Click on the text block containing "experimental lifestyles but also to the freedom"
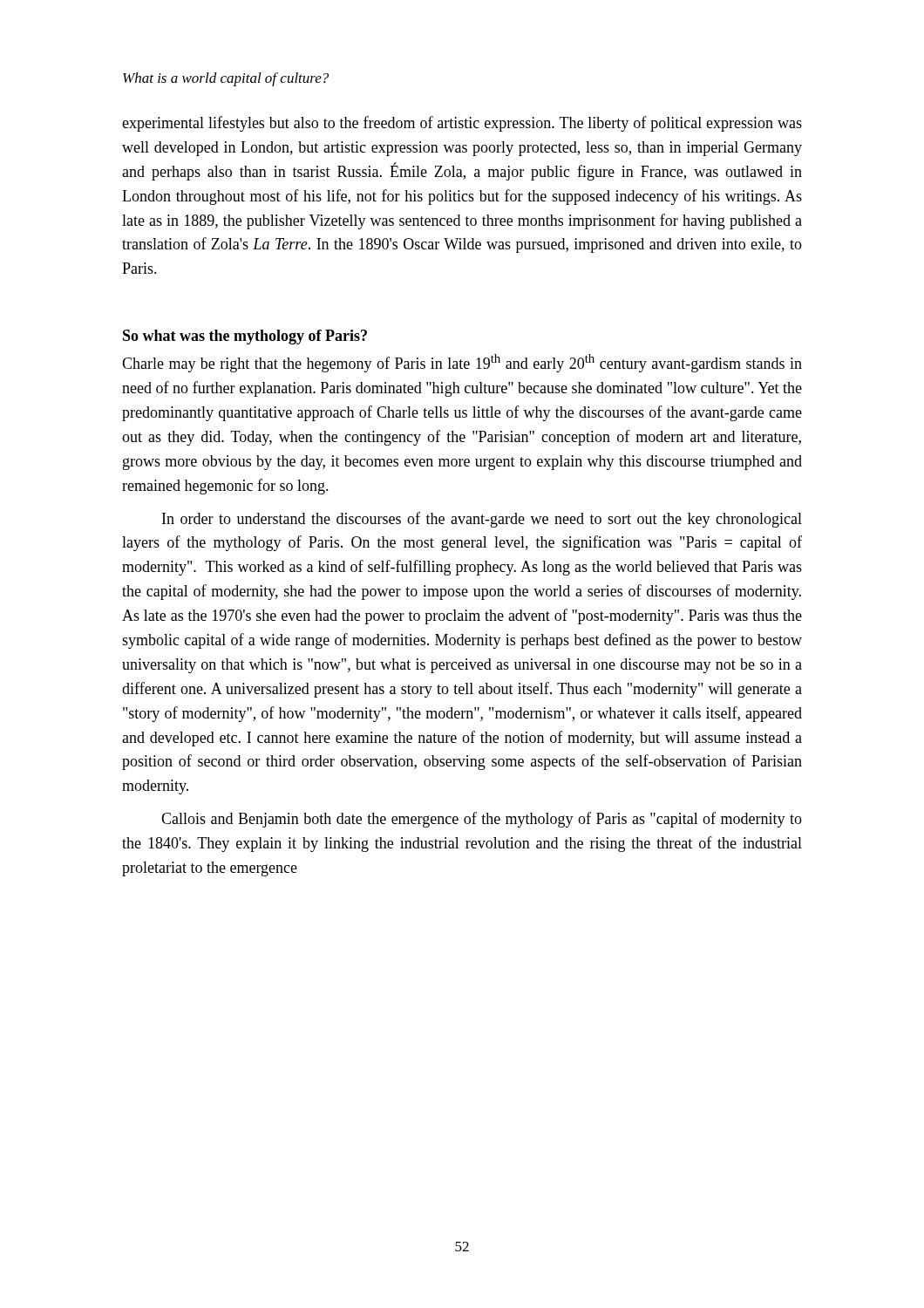The width and height of the screenshot is (924, 1308). [462, 196]
